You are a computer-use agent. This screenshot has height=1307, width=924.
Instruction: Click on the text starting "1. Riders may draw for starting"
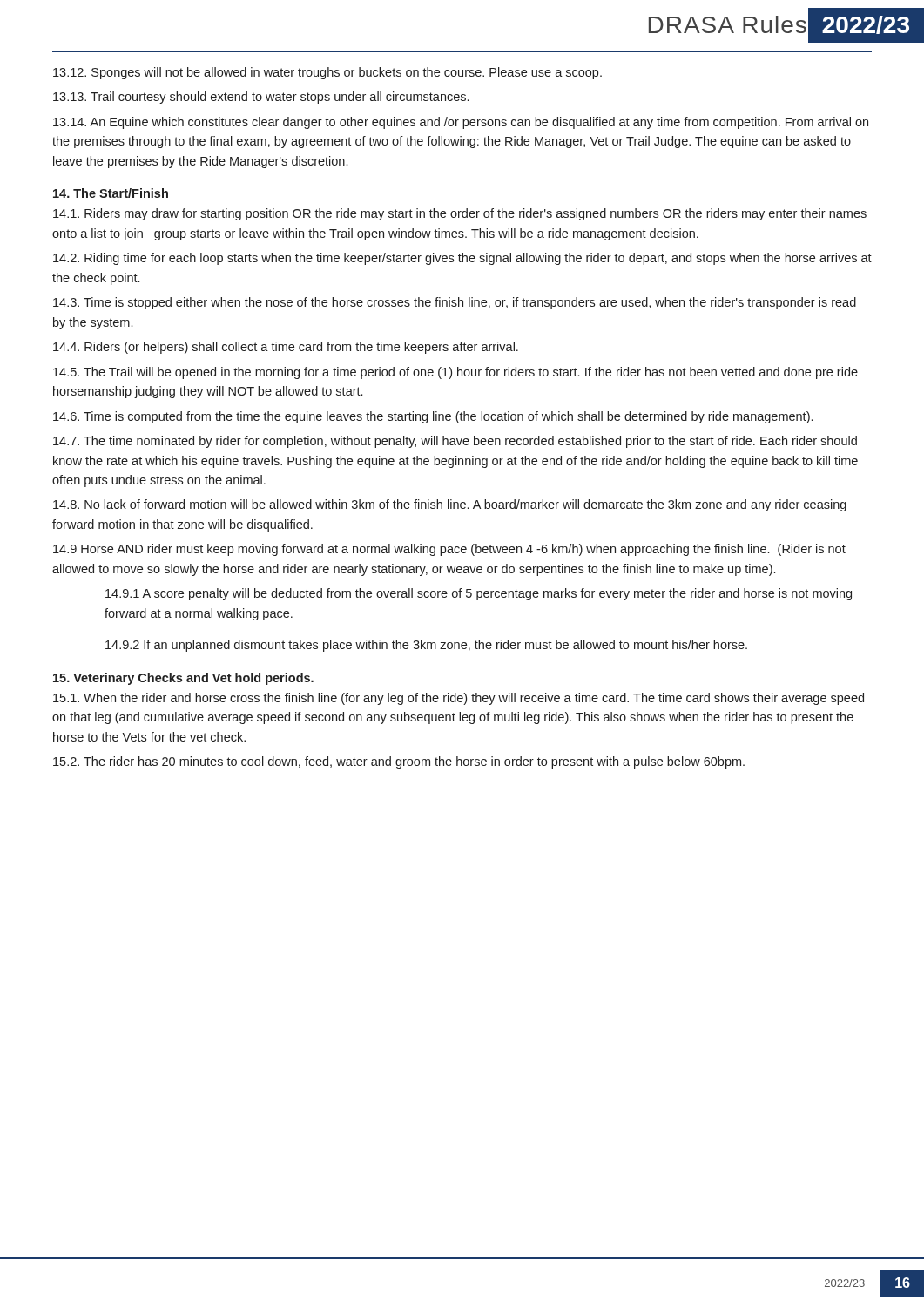(x=460, y=224)
